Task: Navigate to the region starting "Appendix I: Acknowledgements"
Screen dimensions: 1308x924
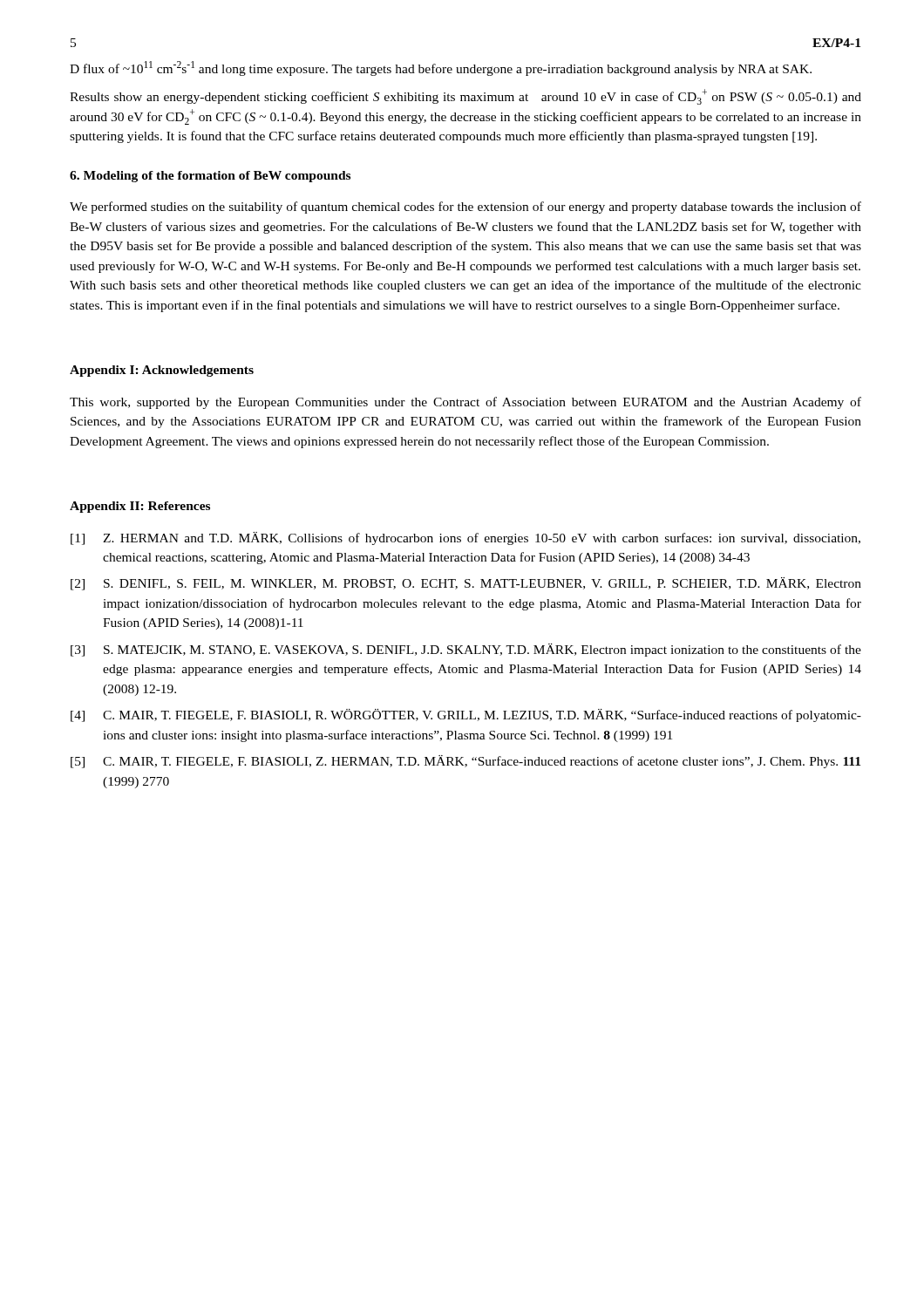Action: point(162,369)
